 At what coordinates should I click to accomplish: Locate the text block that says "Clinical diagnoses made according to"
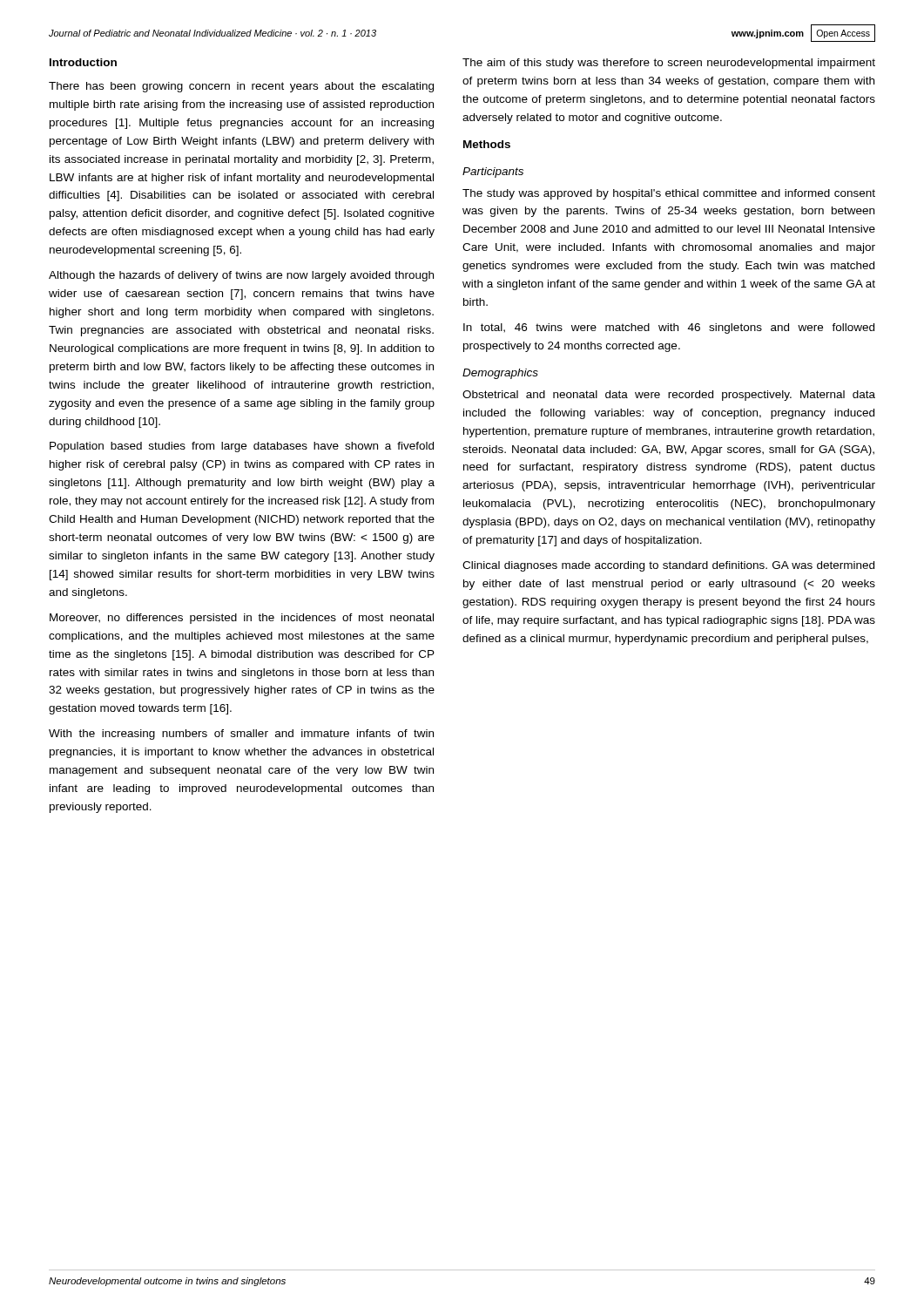coord(669,602)
